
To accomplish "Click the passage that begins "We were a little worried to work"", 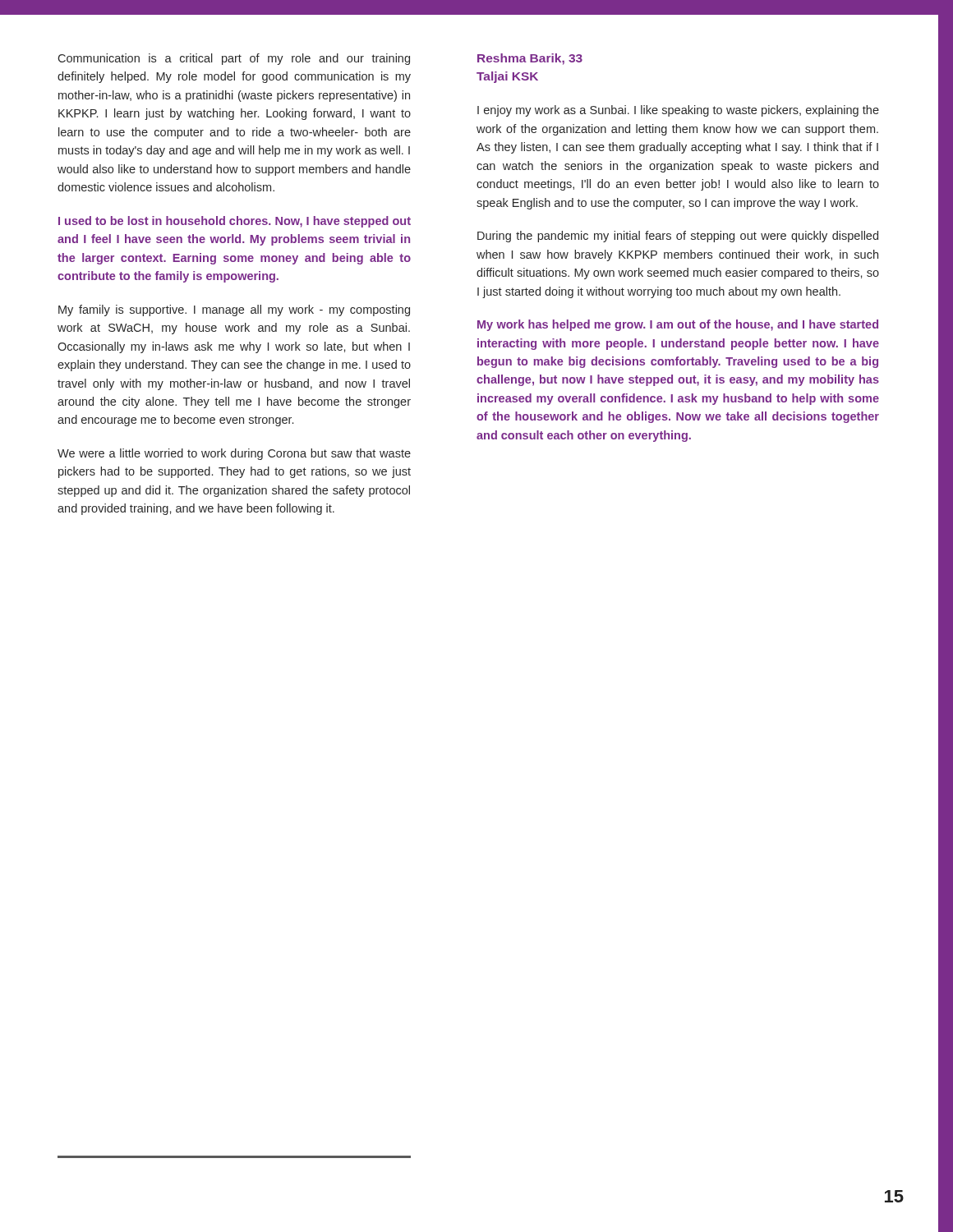I will 234,481.
